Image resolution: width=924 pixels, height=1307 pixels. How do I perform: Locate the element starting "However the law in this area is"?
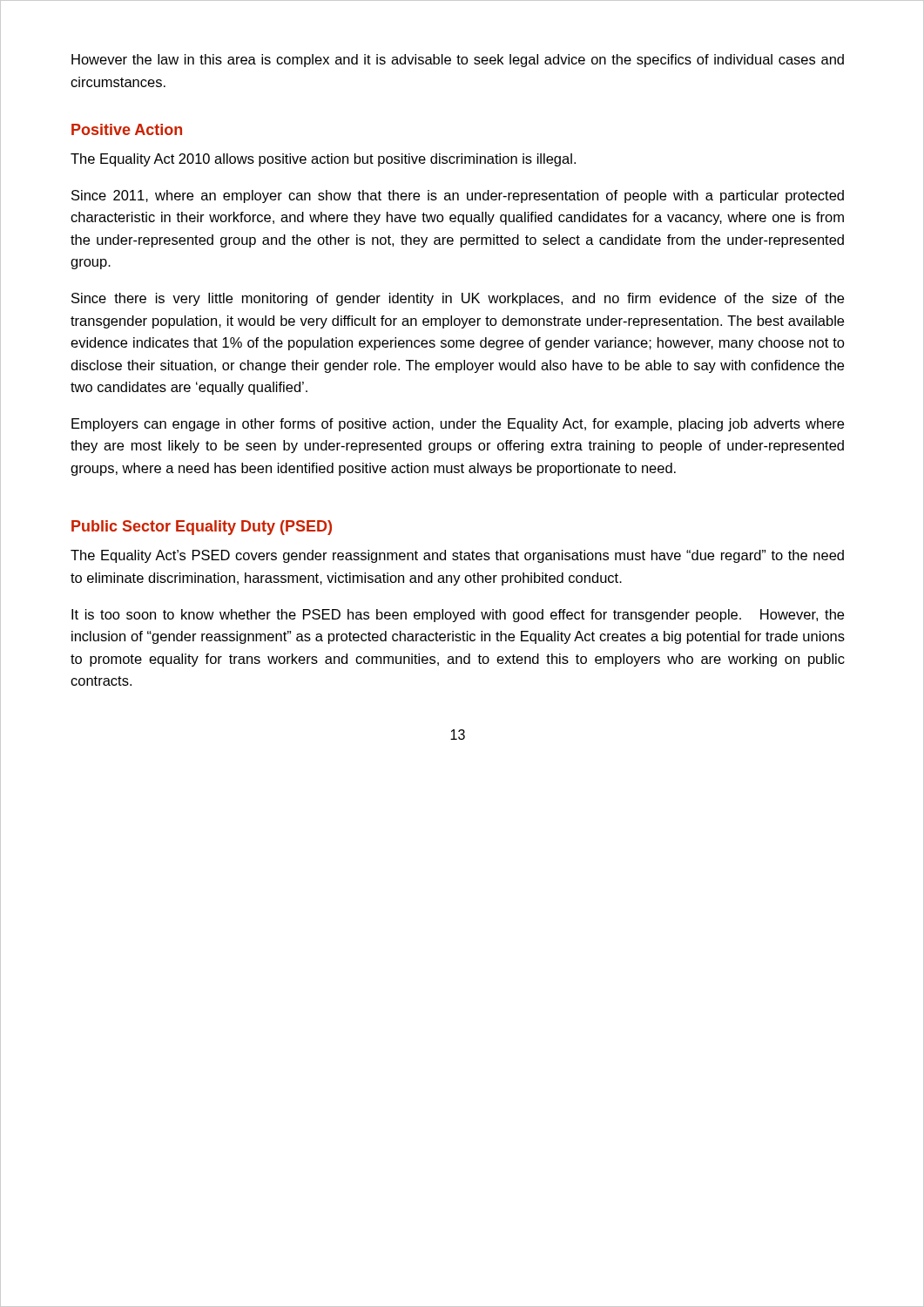[458, 70]
